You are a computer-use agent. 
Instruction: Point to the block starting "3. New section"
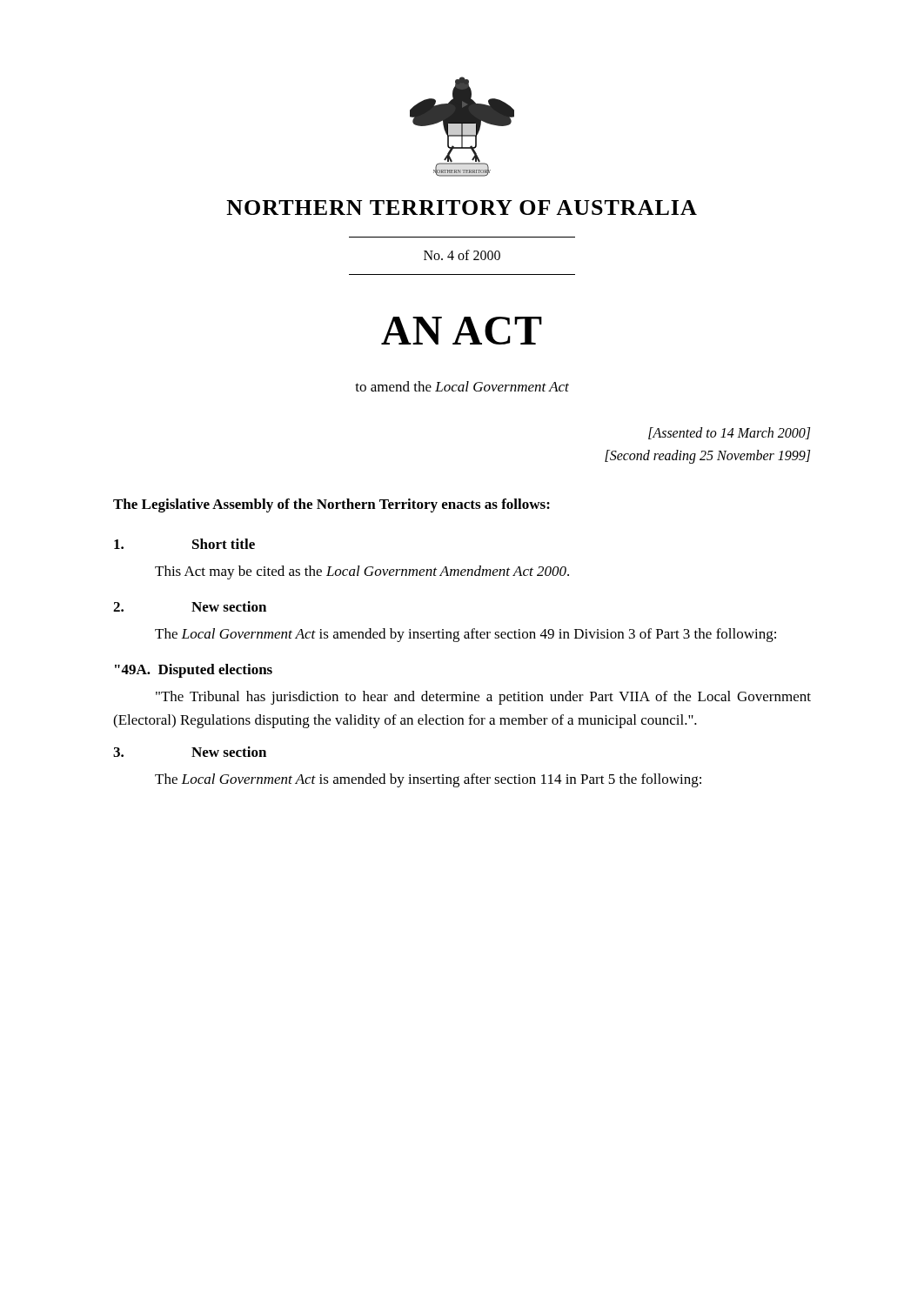tap(190, 753)
